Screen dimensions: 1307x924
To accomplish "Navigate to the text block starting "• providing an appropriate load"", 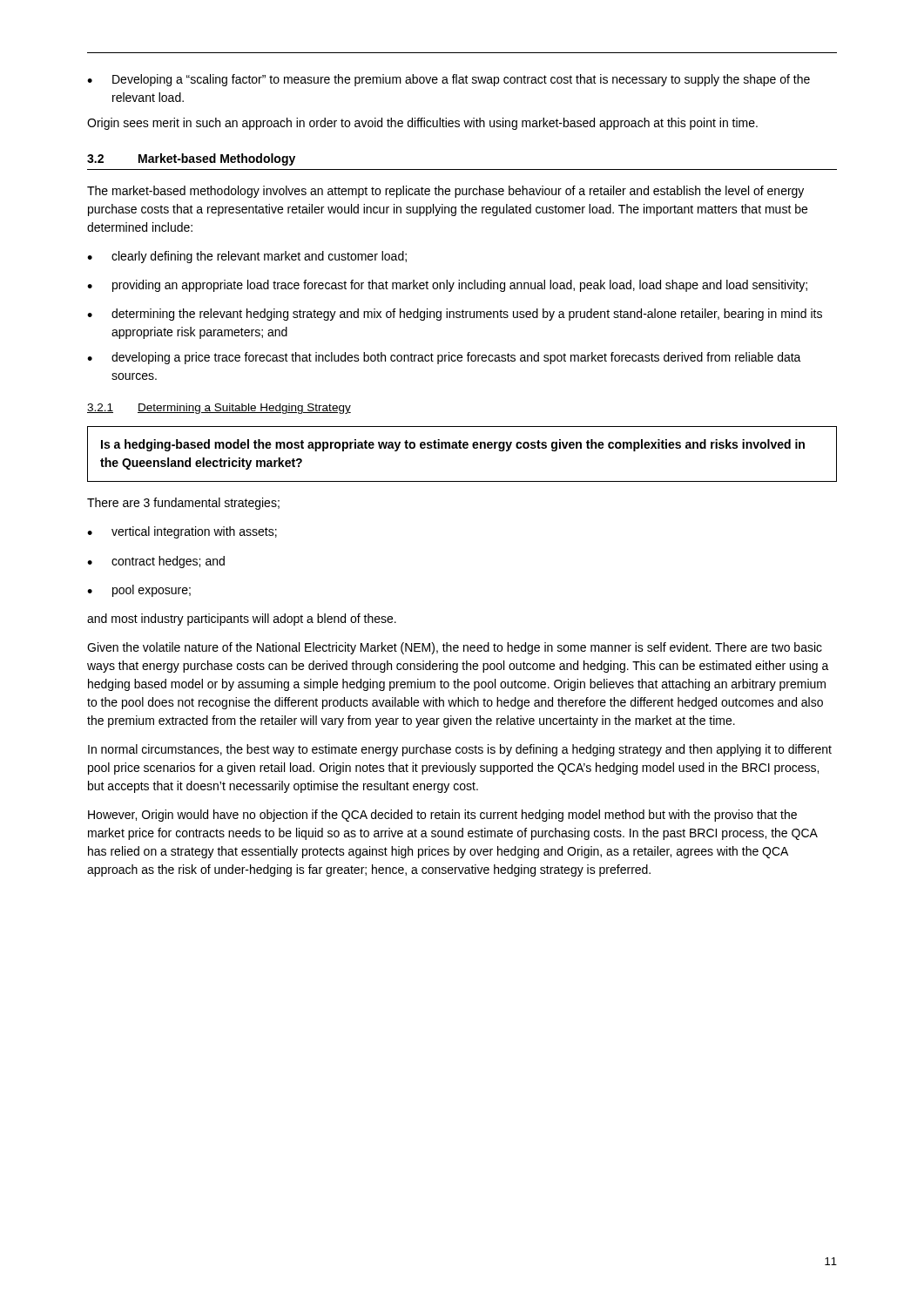I will (462, 287).
